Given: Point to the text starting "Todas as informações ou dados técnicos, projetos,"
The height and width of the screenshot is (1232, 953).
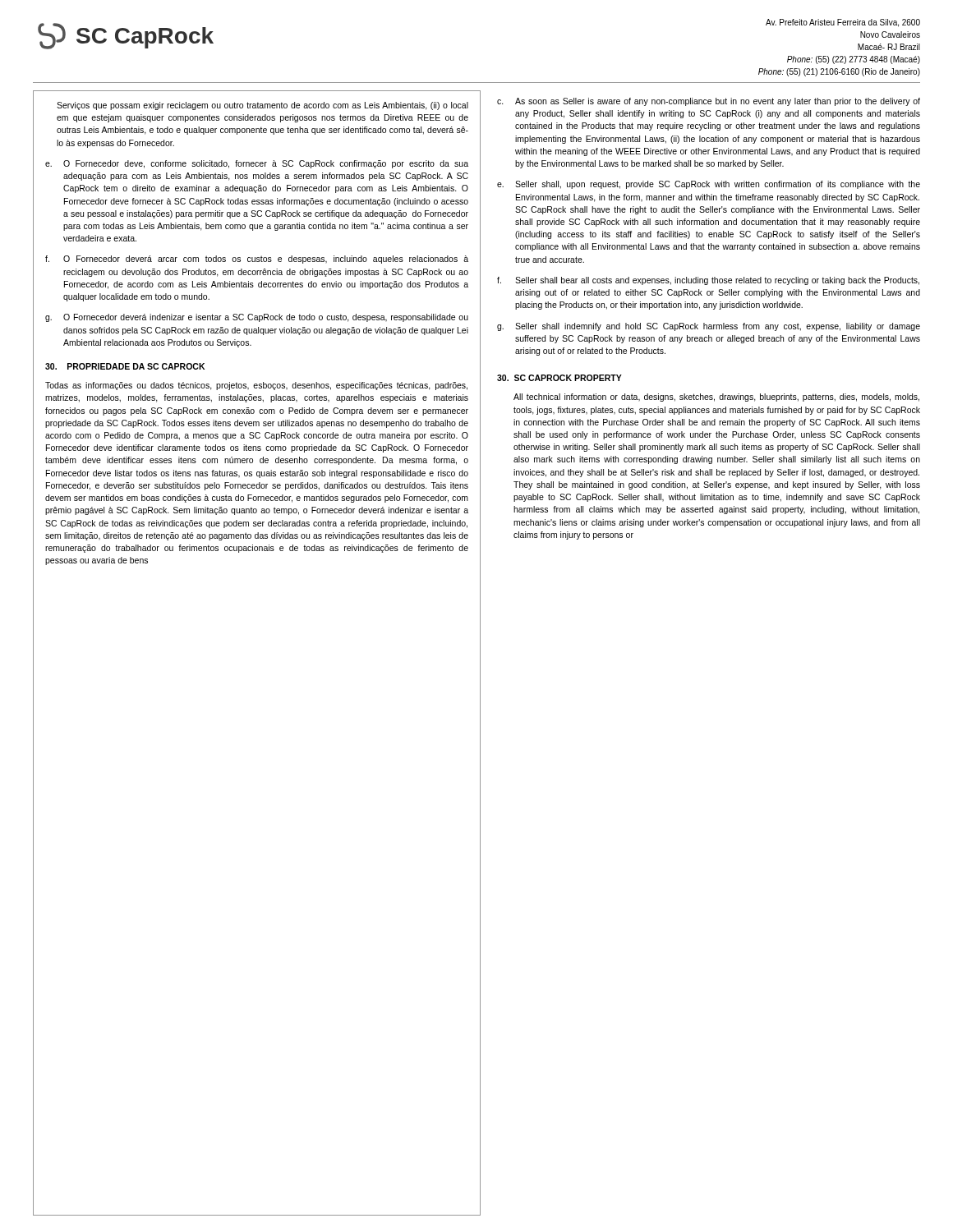Looking at the screenshot, I should click(257, 473).
